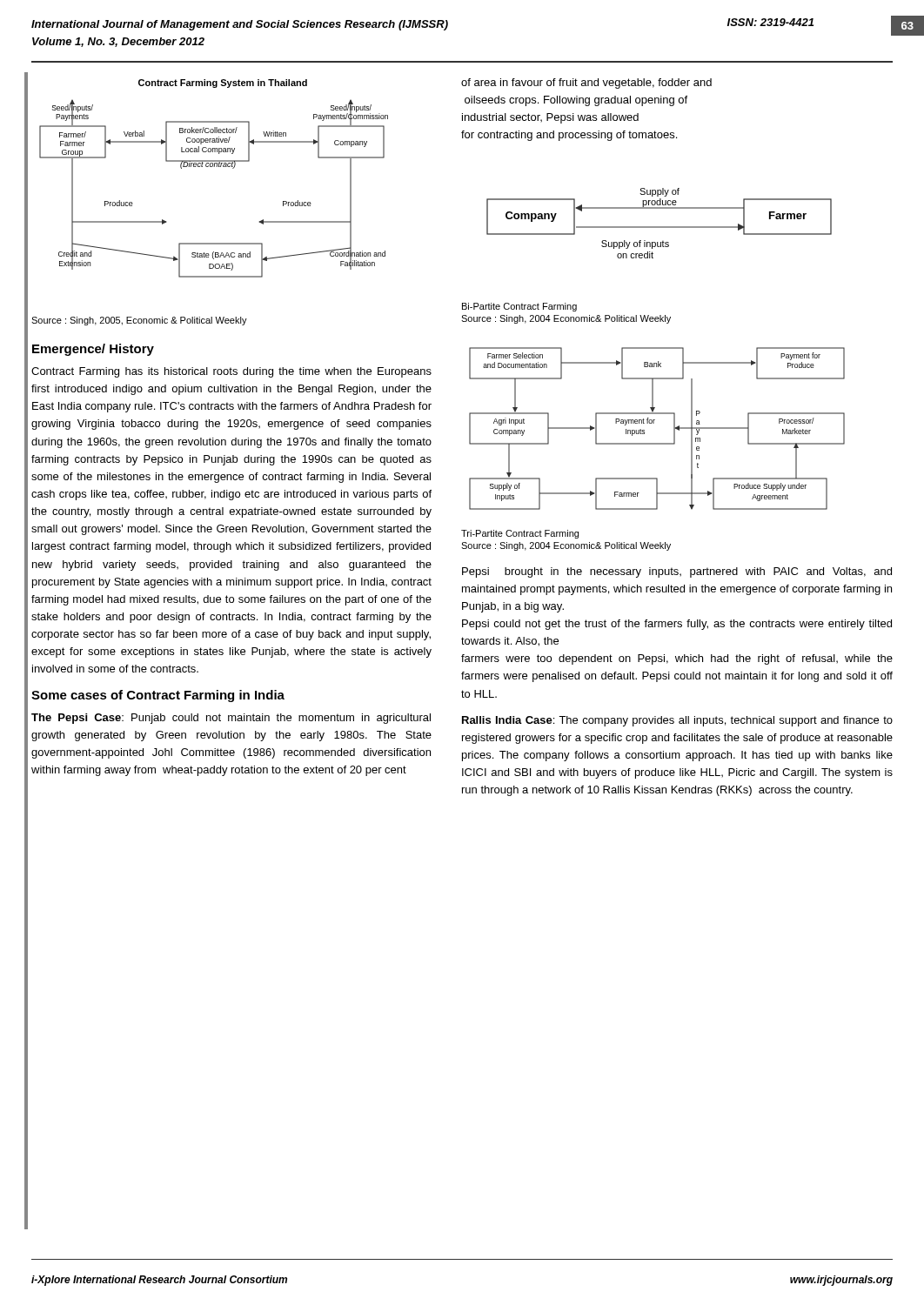Locate the passage starting "The Pepsi Case: Punjab"
The width and height of the screenshot is (924, 1305).
(231, 743)
